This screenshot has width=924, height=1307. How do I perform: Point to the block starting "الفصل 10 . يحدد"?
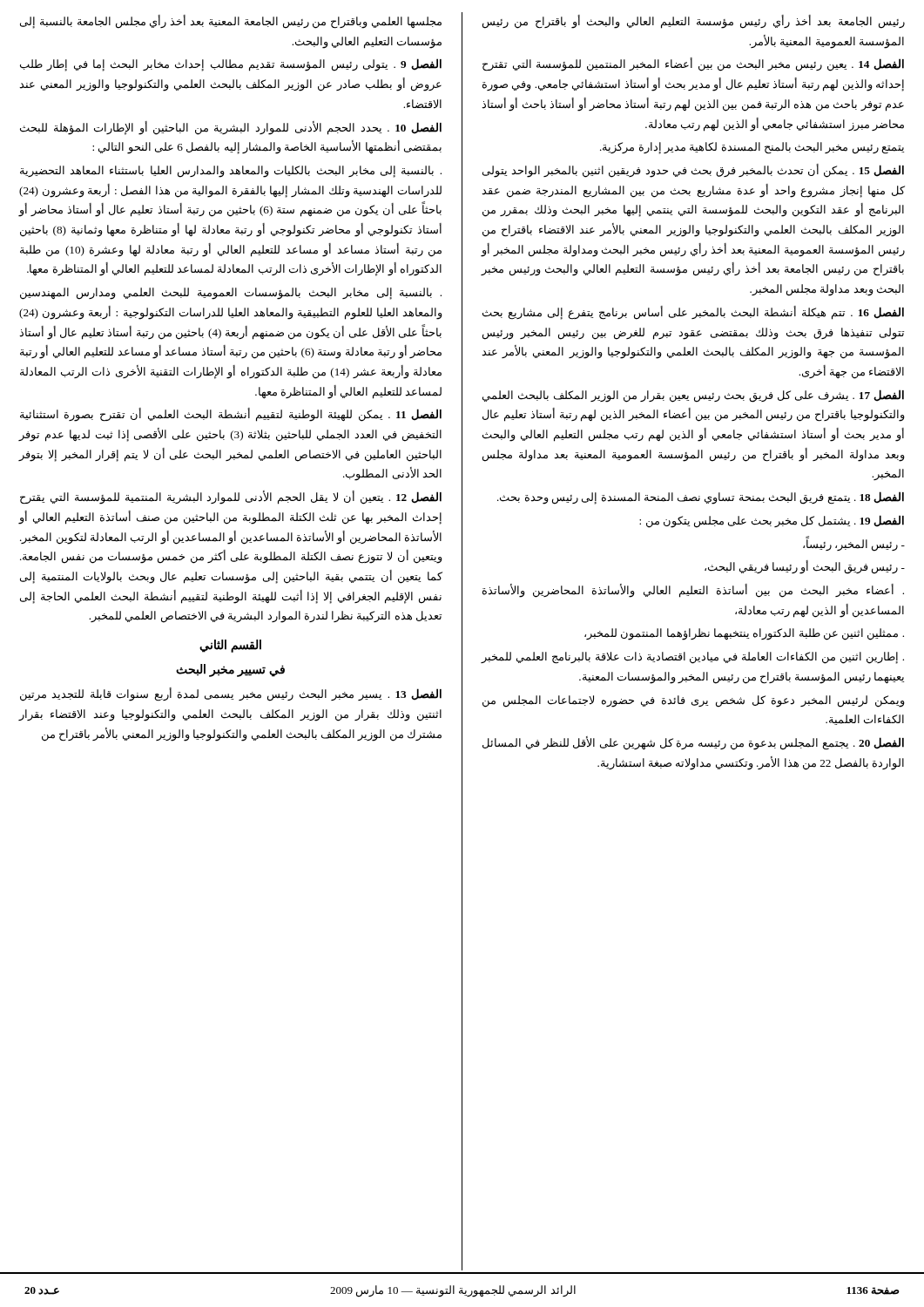tap(231, 138)
